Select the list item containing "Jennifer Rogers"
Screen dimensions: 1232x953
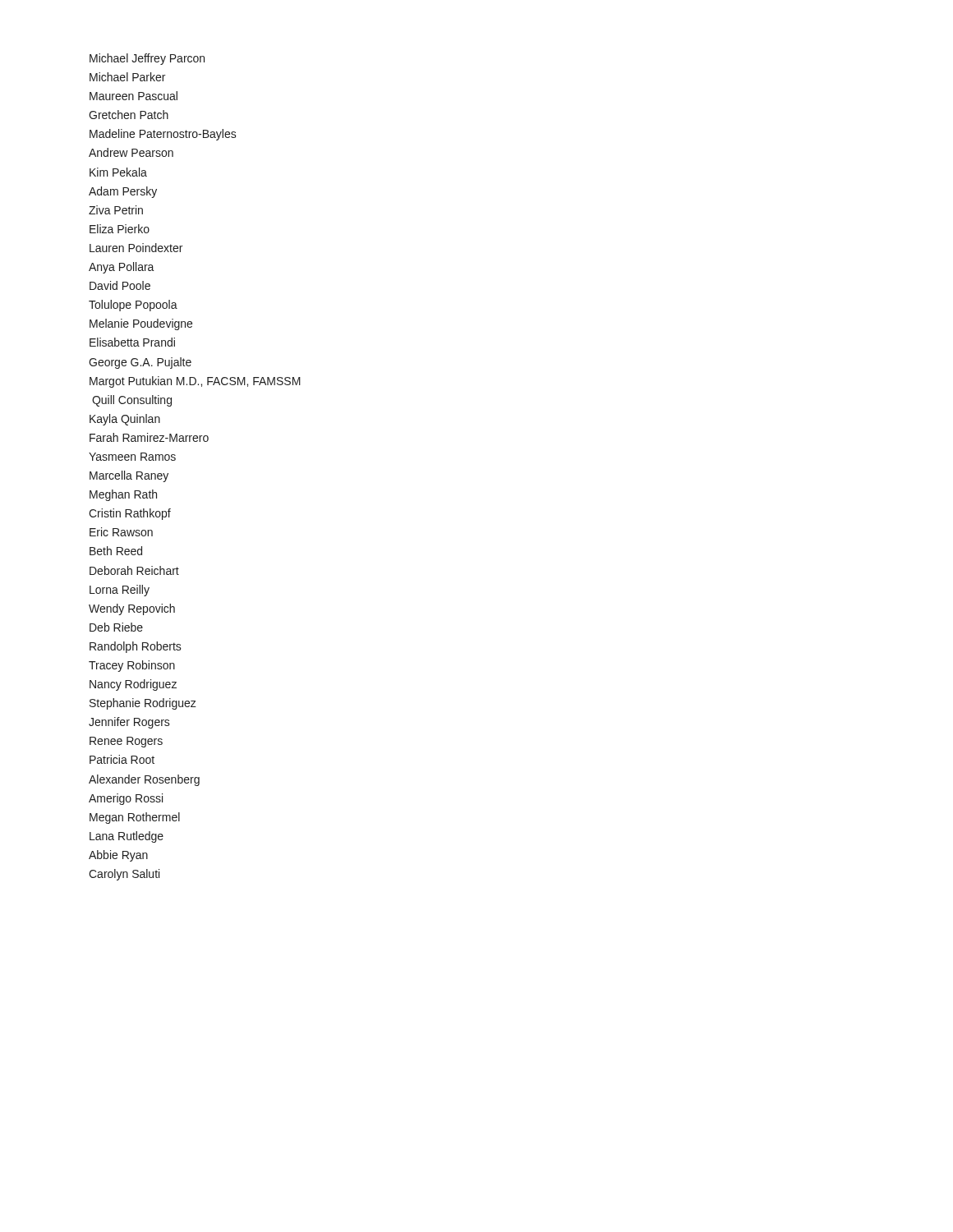pos(129,722)
